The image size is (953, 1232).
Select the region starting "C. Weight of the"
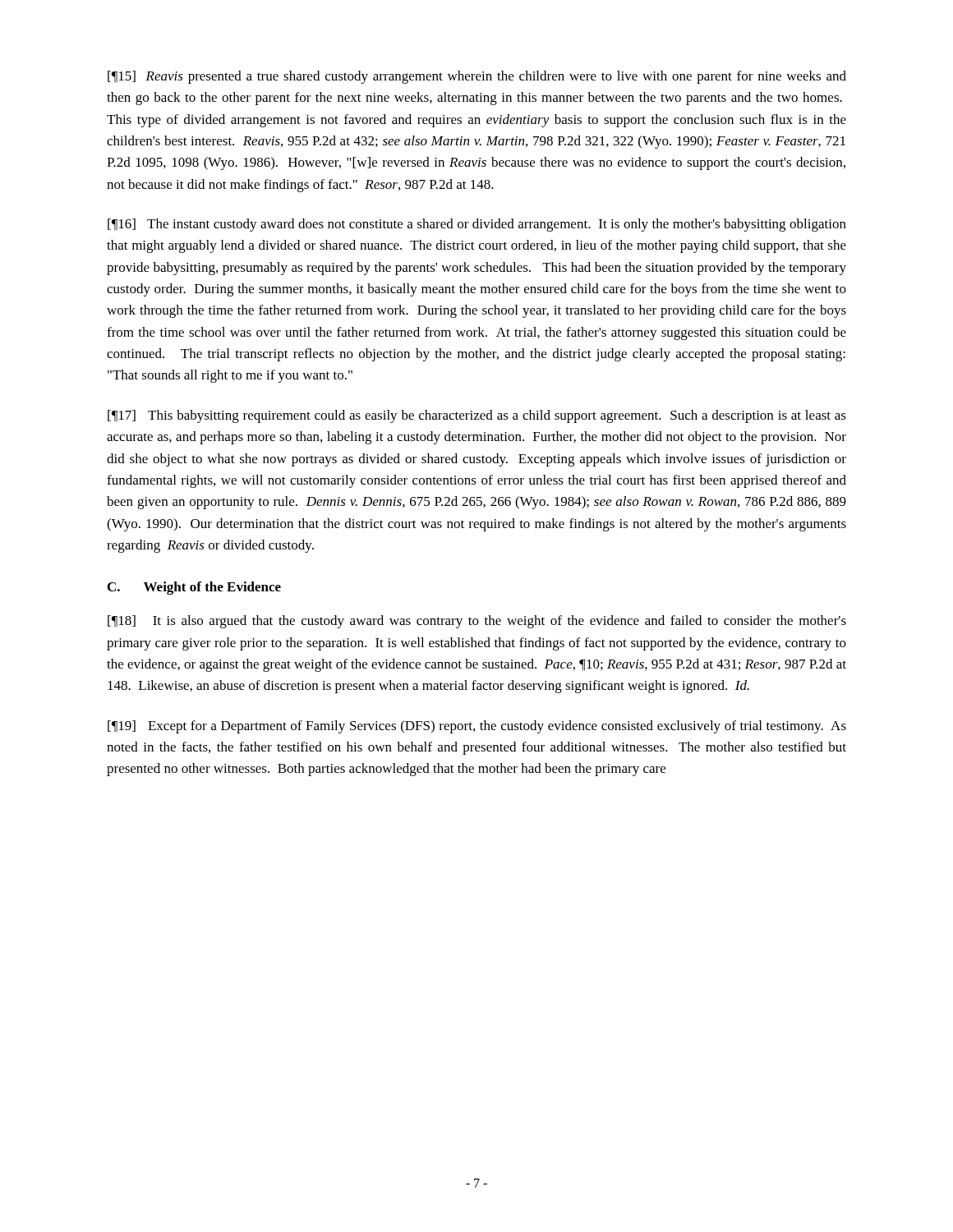(194, 587)
